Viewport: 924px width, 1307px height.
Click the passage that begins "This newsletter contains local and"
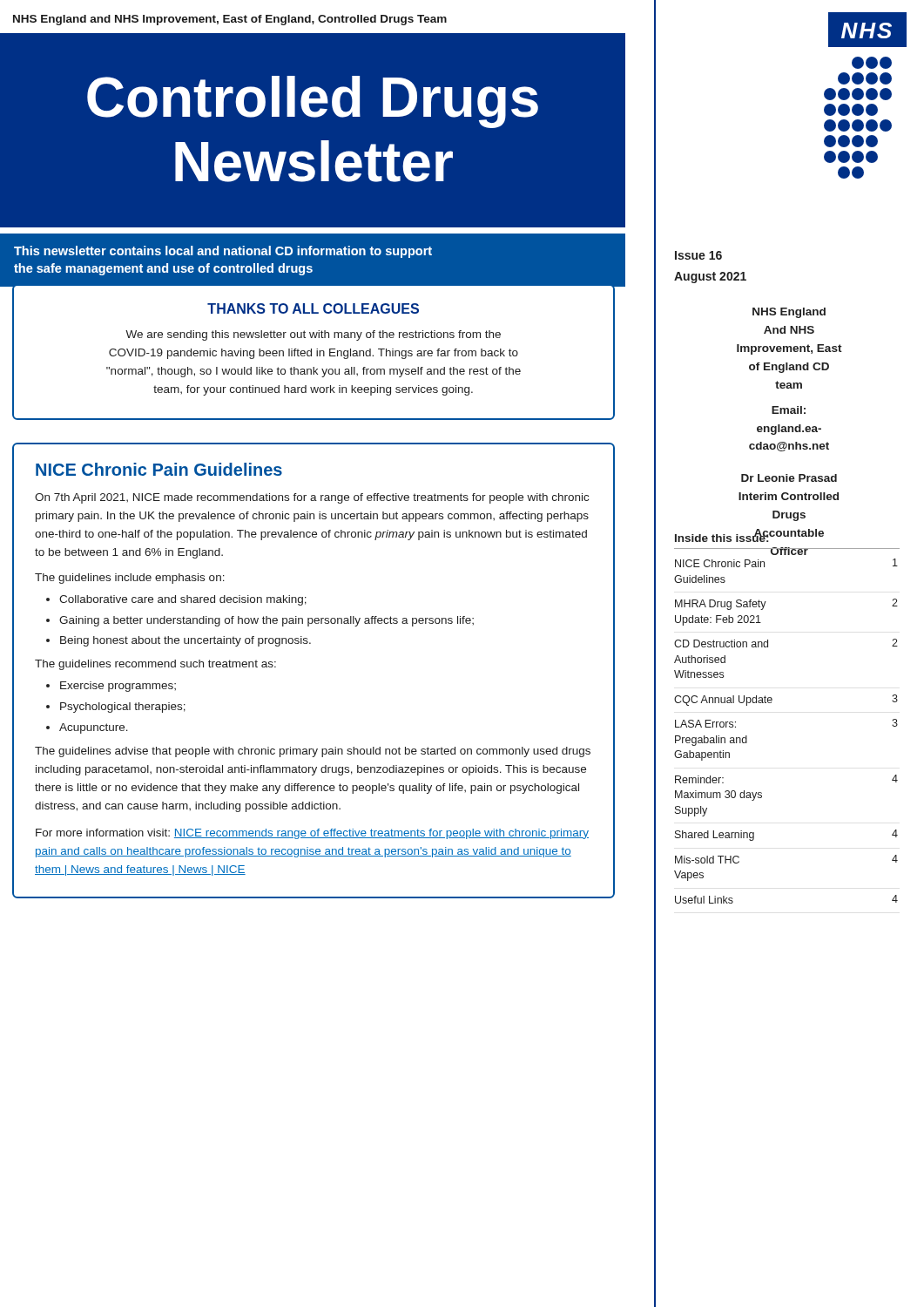coord(313,260)
